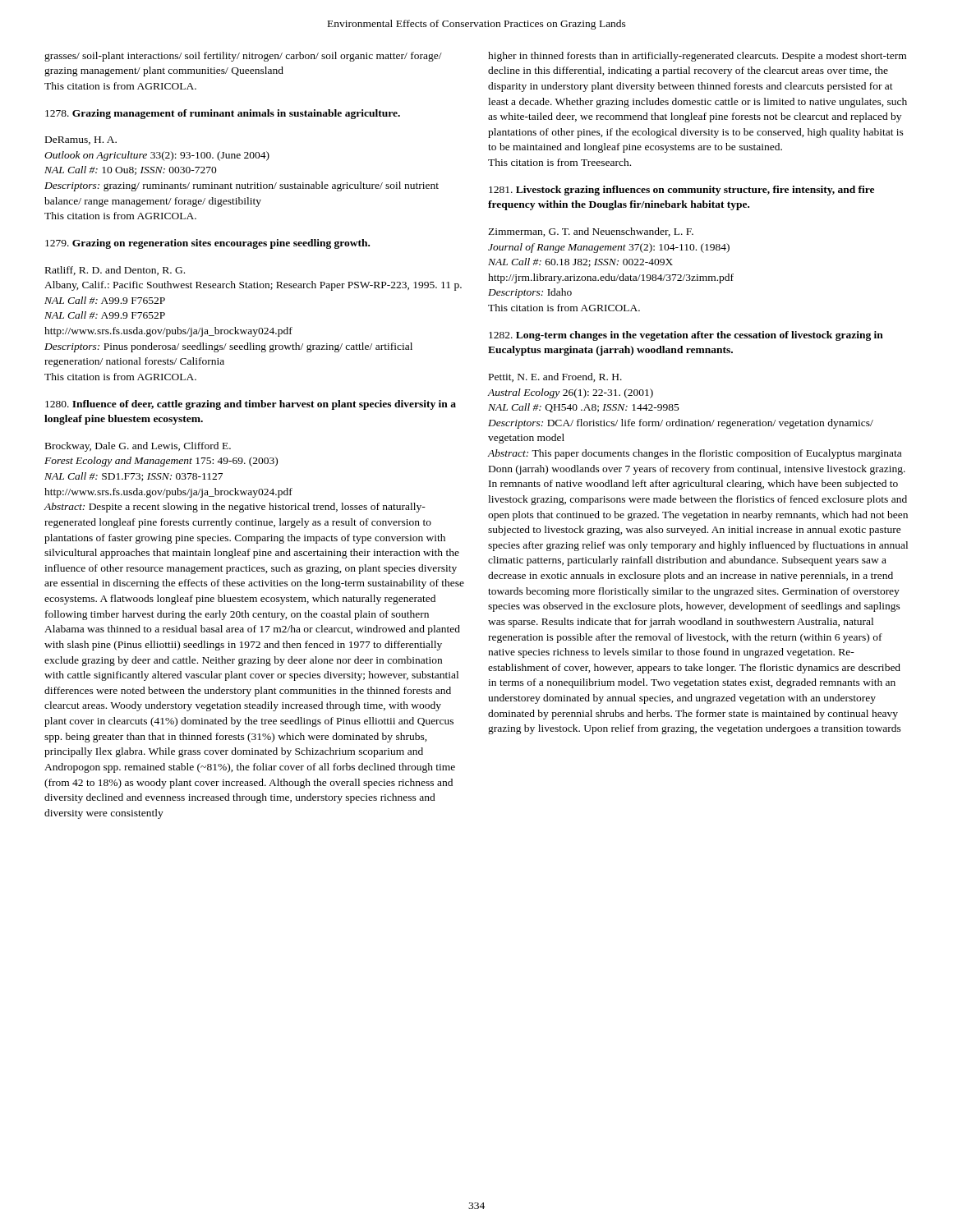Where is the passage that starts "grasses/ soil-plant interactions/ soil fertility/ nitrogen/ carbon/"?
Image resolution: width=953 pixels, height=1232 pixels.
[255, 71]
